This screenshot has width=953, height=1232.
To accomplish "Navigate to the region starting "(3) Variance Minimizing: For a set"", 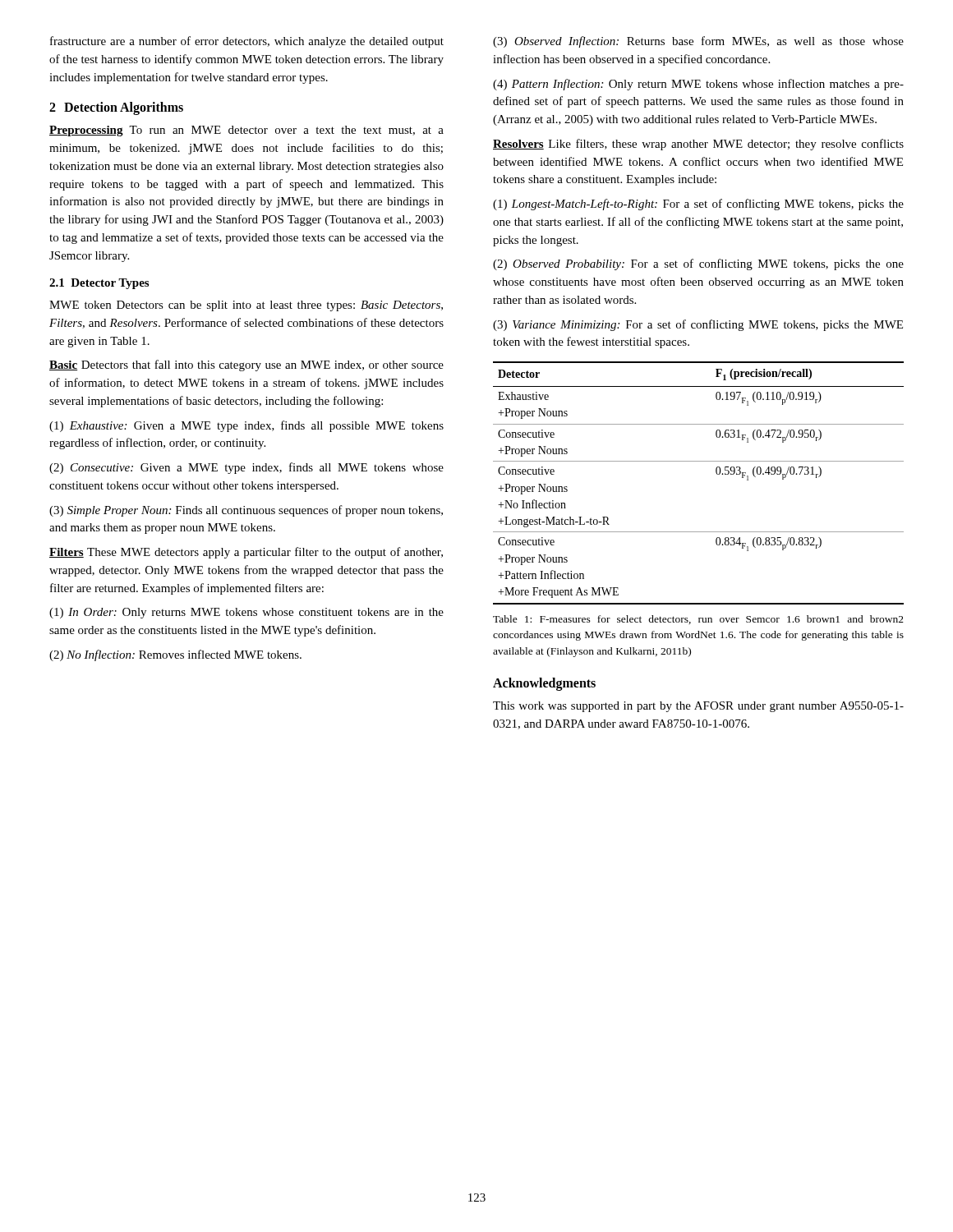I will (x=698, y=334).
